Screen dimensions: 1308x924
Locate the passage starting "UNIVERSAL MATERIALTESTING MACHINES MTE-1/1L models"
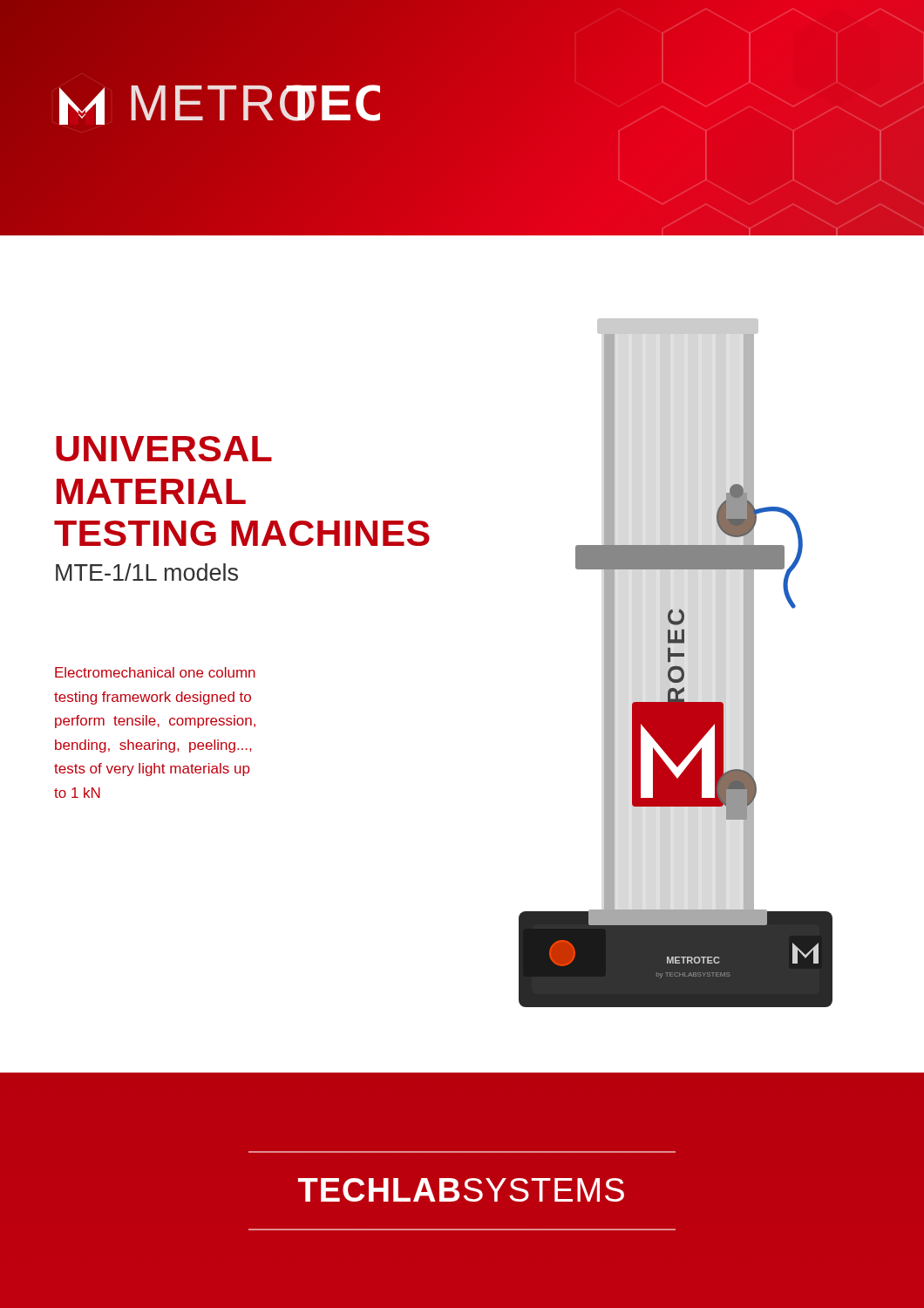250,508
